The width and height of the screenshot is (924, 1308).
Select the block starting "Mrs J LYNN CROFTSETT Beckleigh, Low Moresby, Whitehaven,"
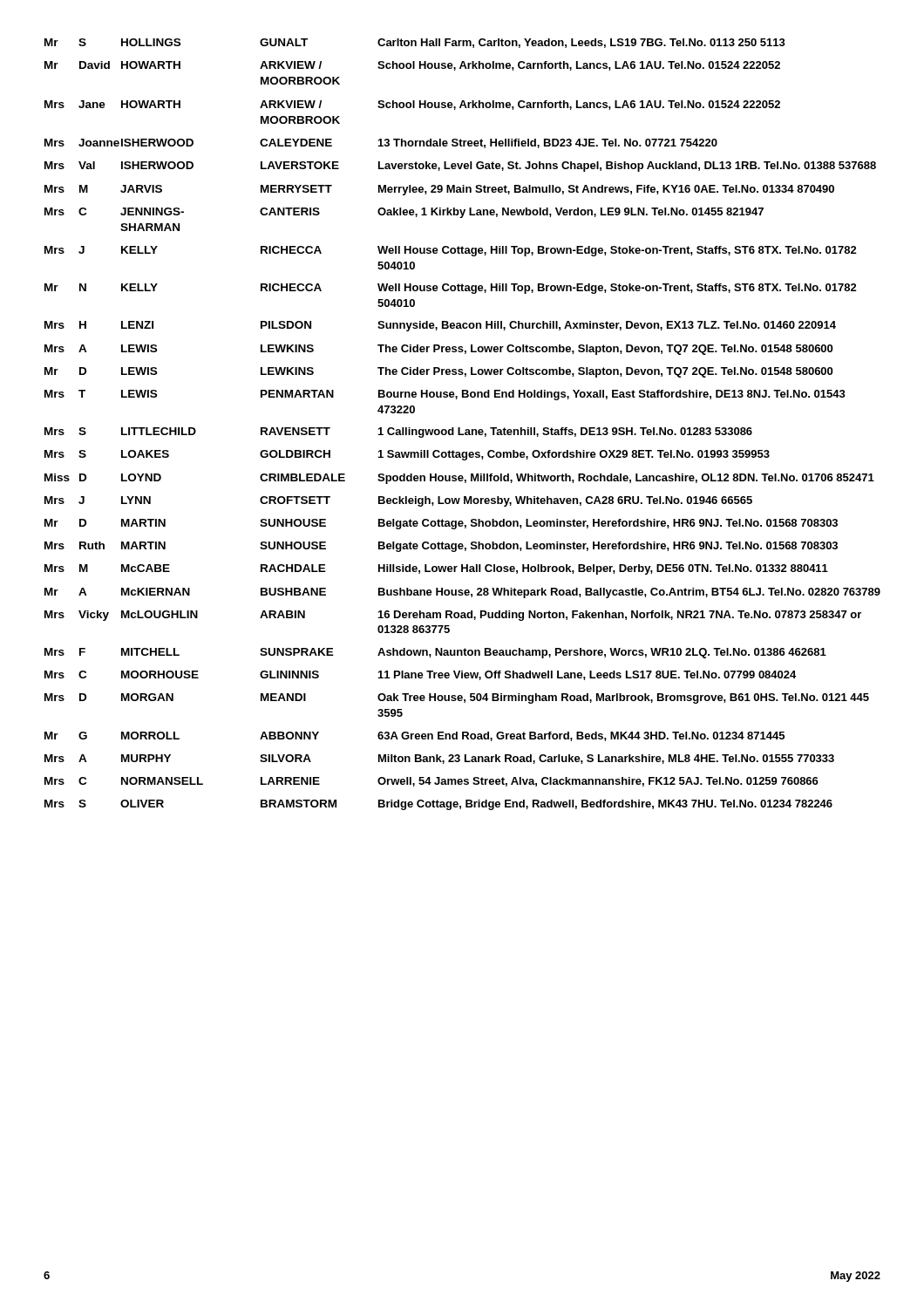(462, 500)
